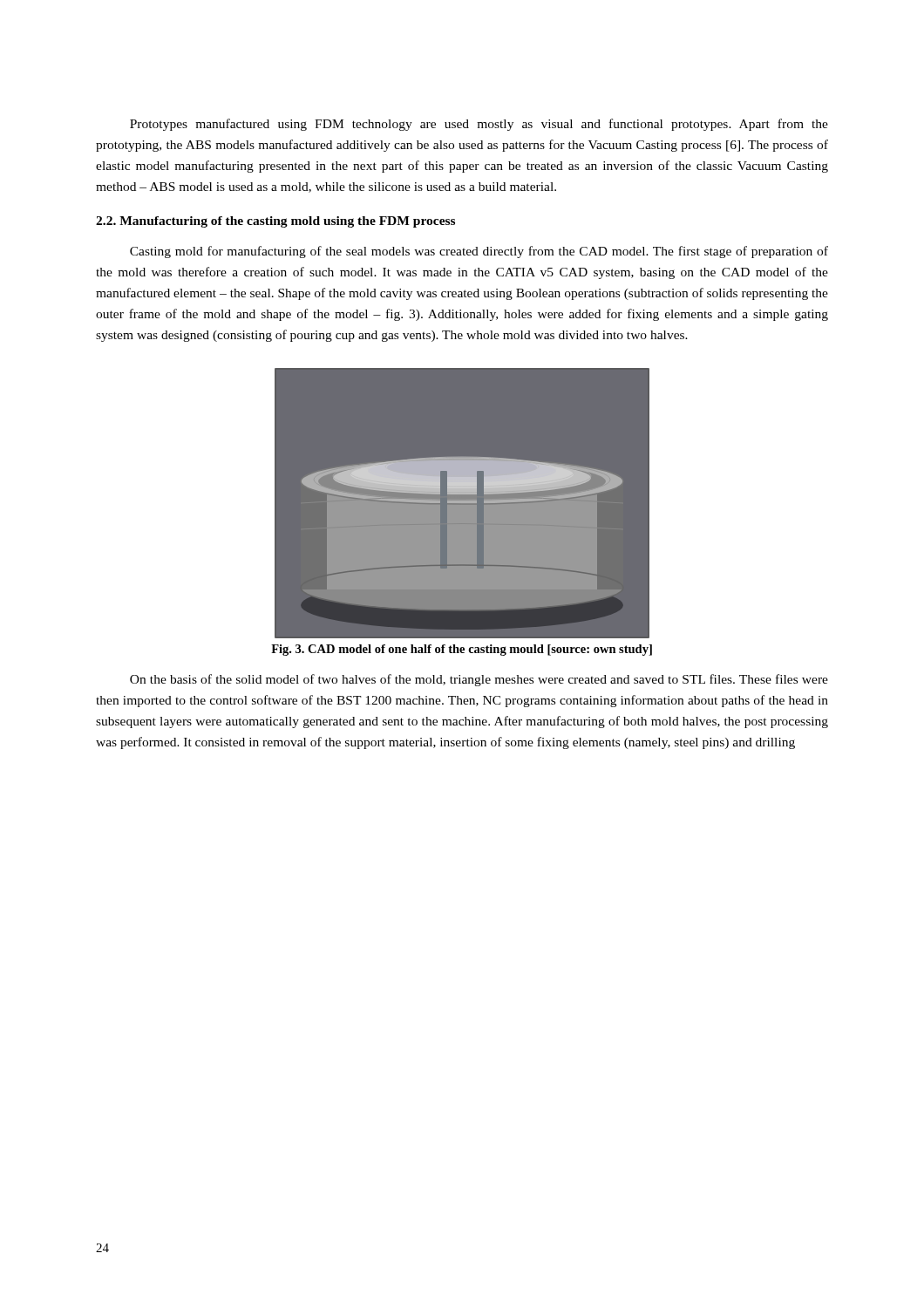Image resolution: width=924 pixels, height=1308 pixels.
Task: Find the passage starting "2.2. Manufacturing of the casting"
Action: 276,220
